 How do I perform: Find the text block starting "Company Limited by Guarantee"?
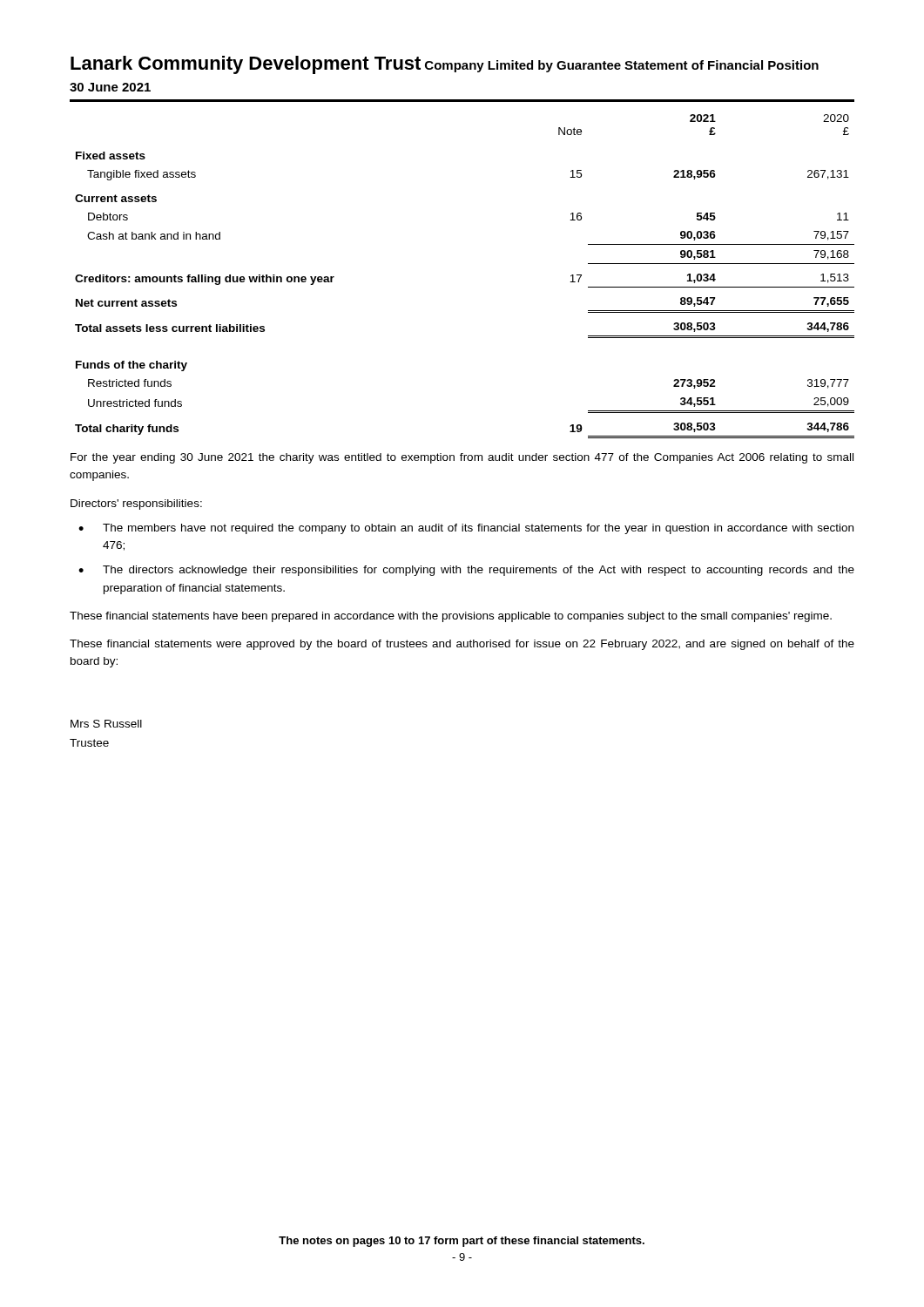coord(523,65)
